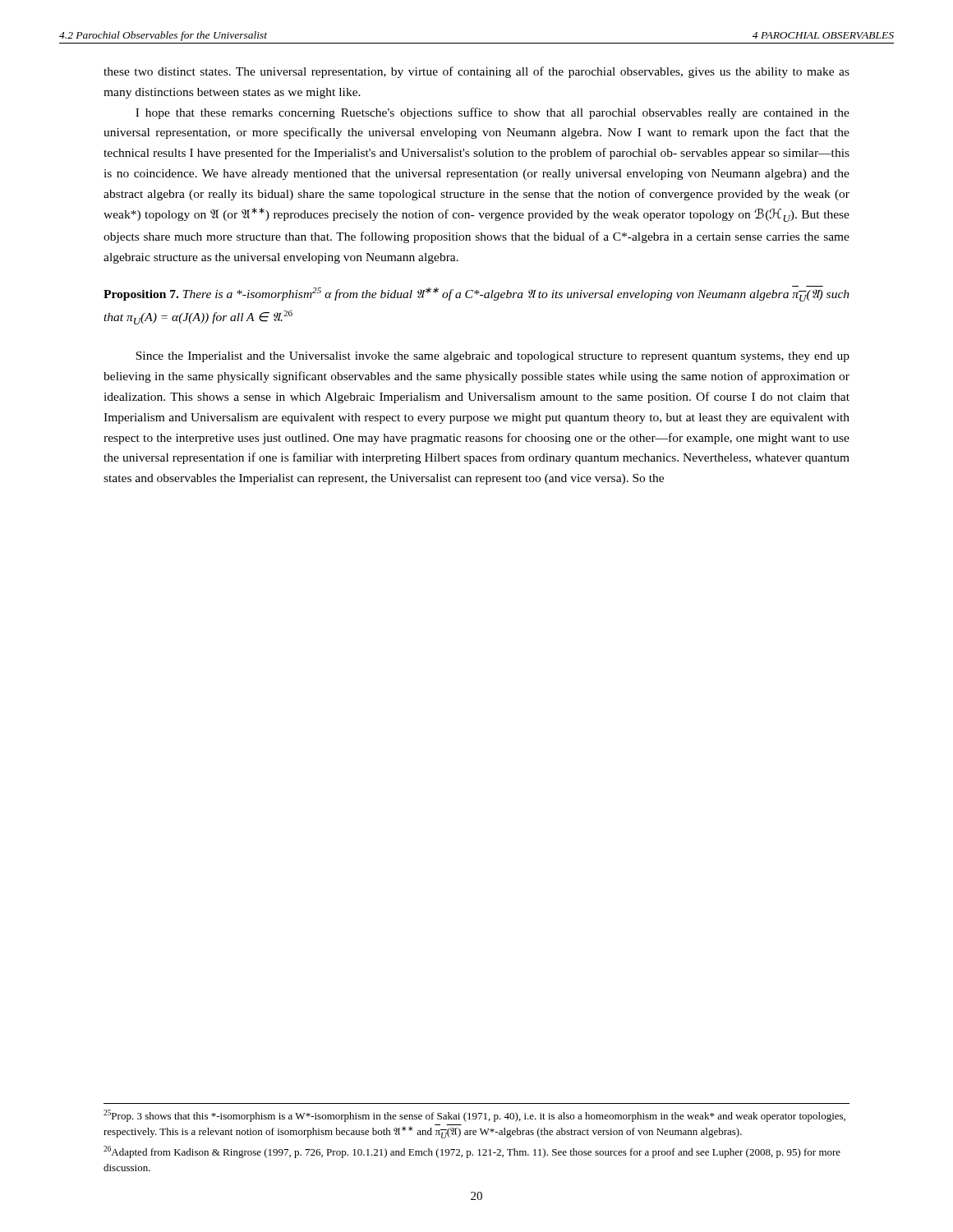
Task: Click on the text block that says "these two distinct states. The universal representation, by"
Action: click(476, 82)
